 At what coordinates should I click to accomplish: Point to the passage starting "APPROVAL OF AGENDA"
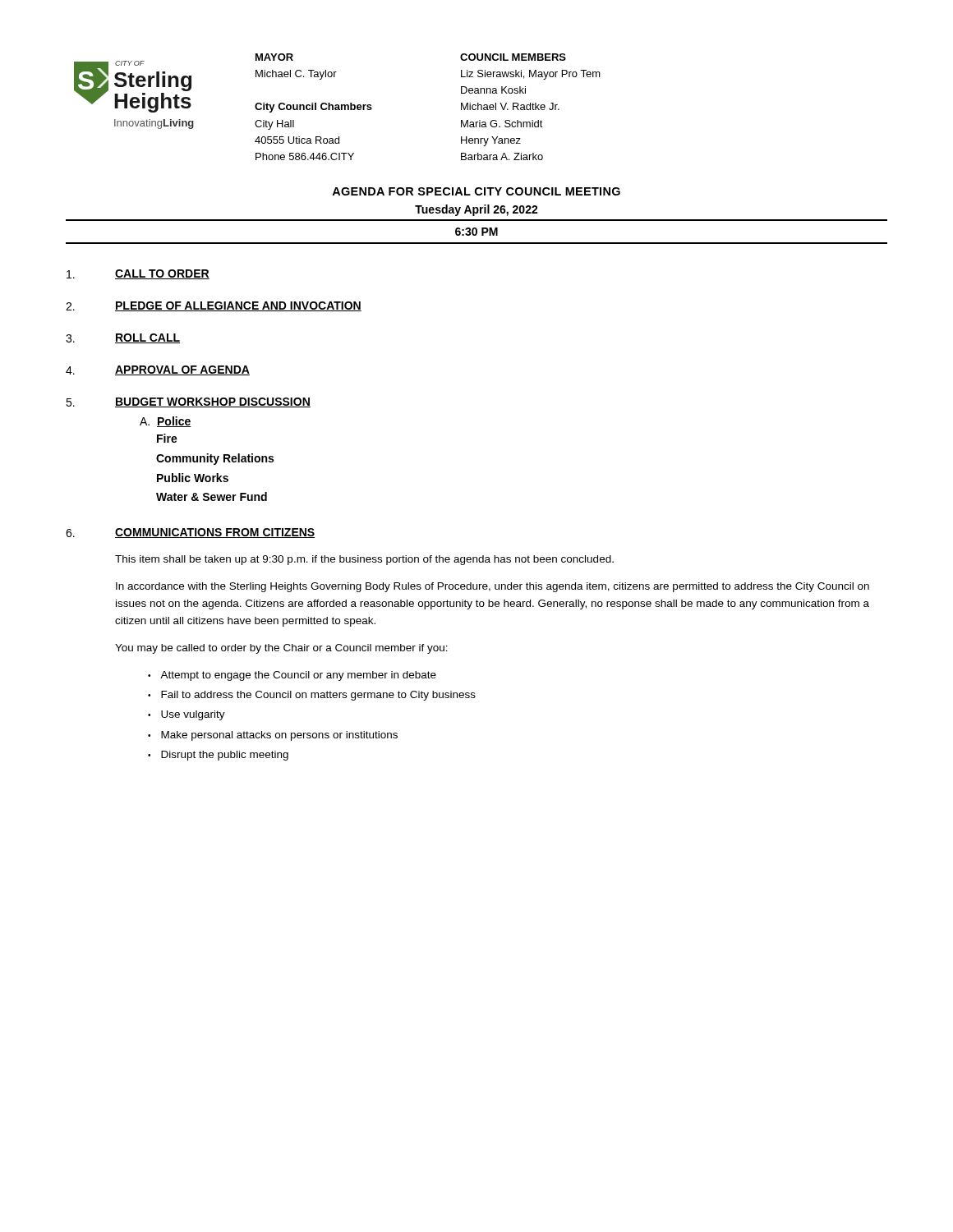pos(182,370)
